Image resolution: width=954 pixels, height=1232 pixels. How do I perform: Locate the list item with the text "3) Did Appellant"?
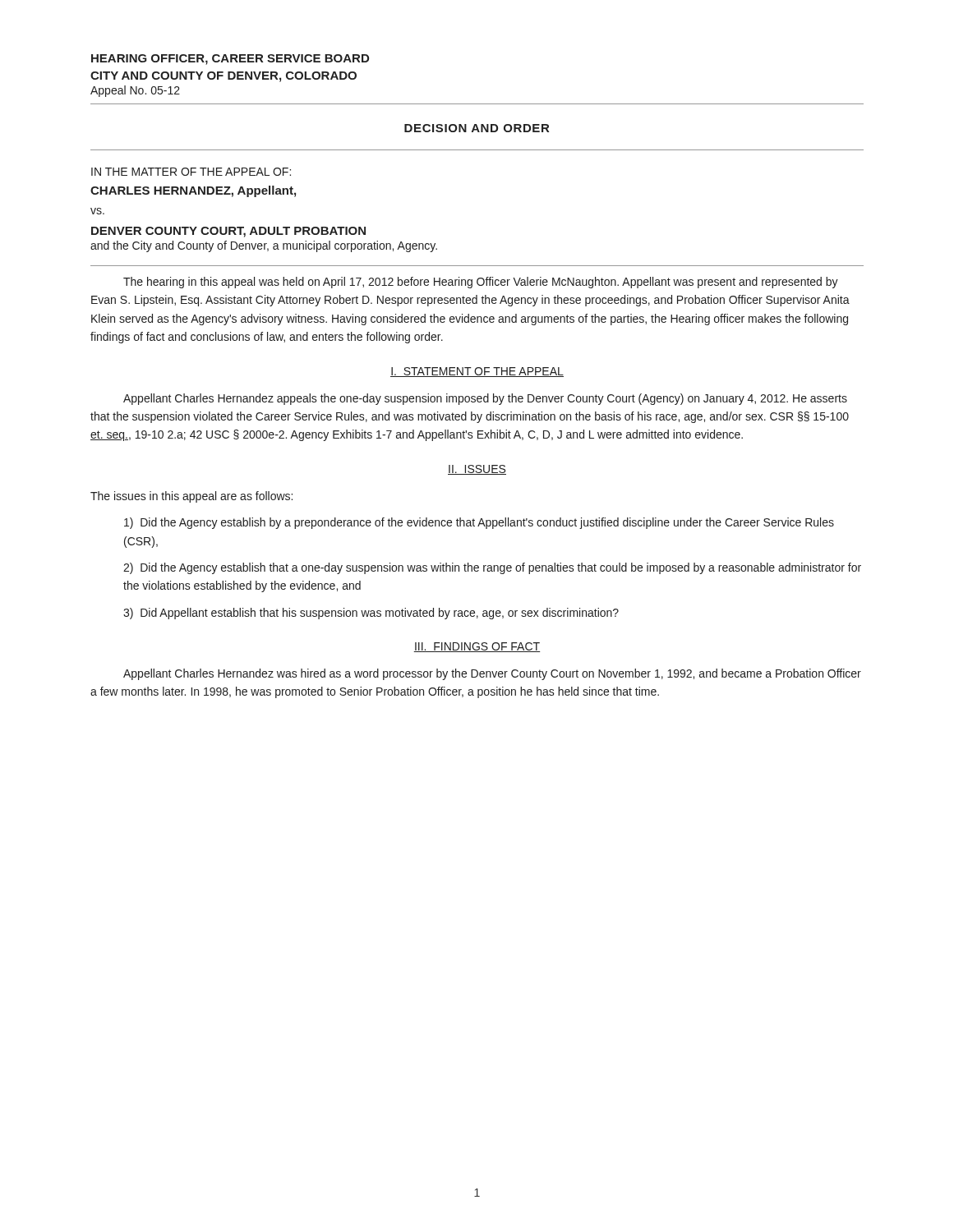coord(371,612)
